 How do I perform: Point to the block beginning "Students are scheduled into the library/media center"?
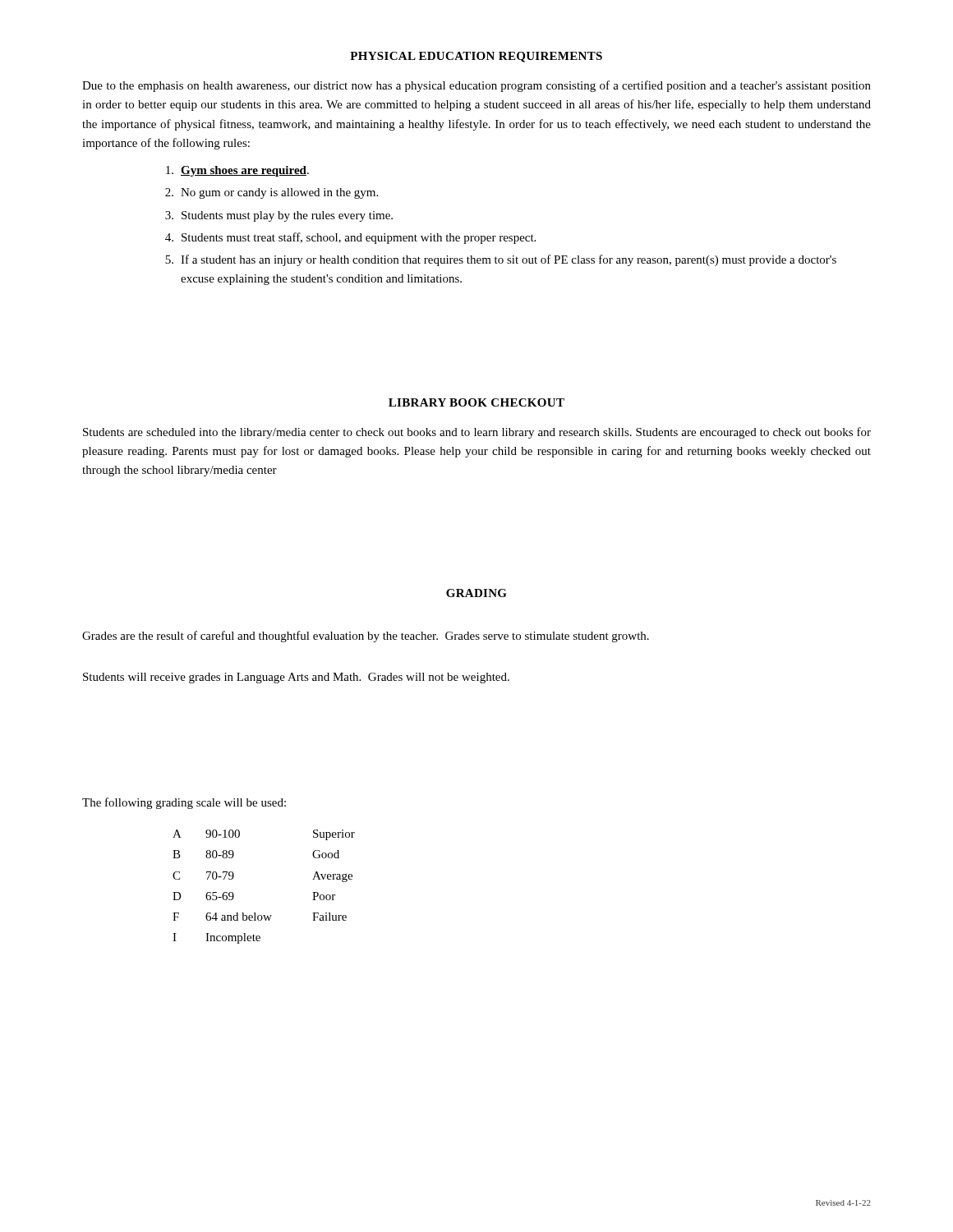tap(476, 451)
